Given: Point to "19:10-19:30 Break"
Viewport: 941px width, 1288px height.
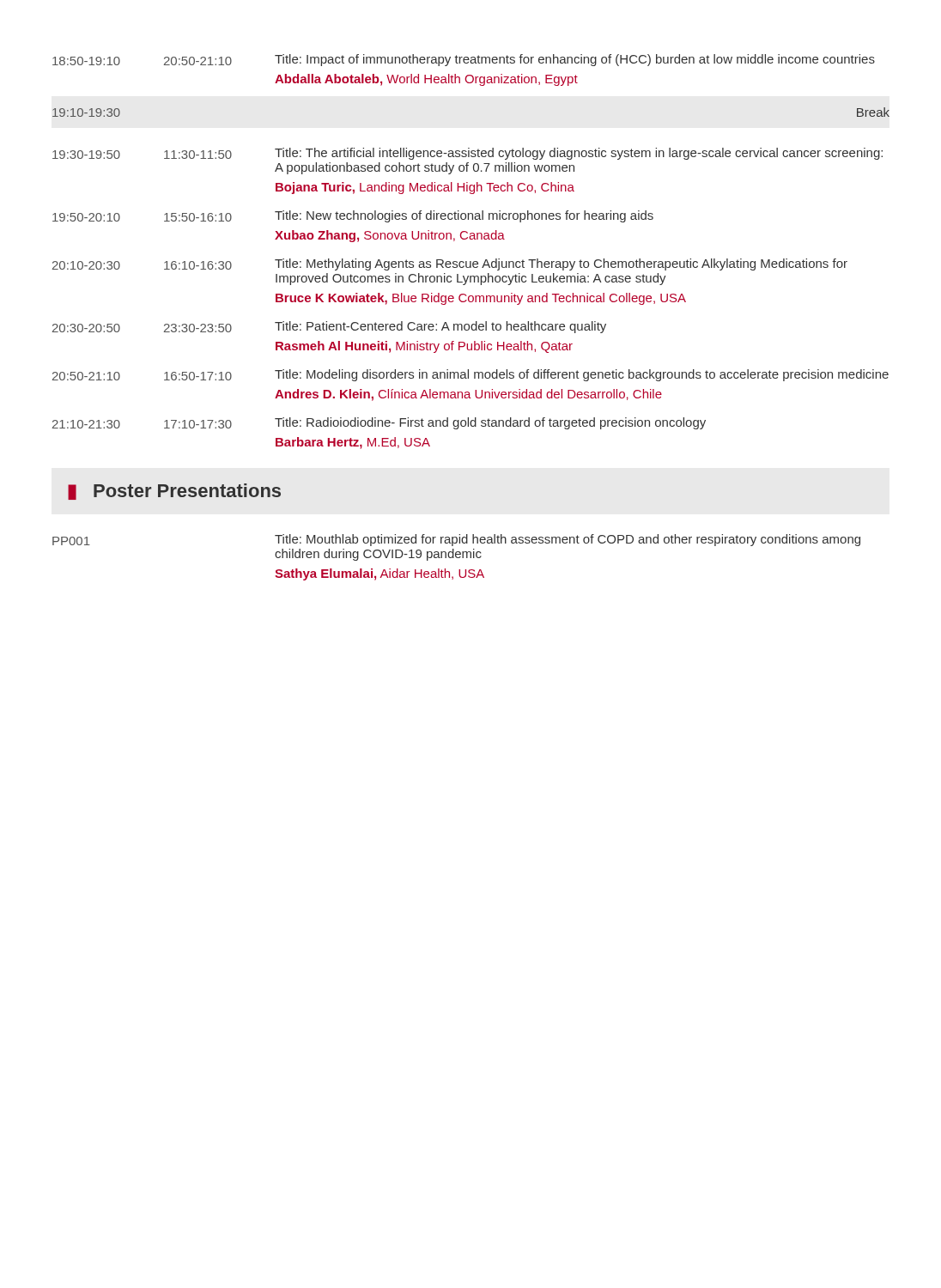Looking at the screenshot, I should coord(91,112).
